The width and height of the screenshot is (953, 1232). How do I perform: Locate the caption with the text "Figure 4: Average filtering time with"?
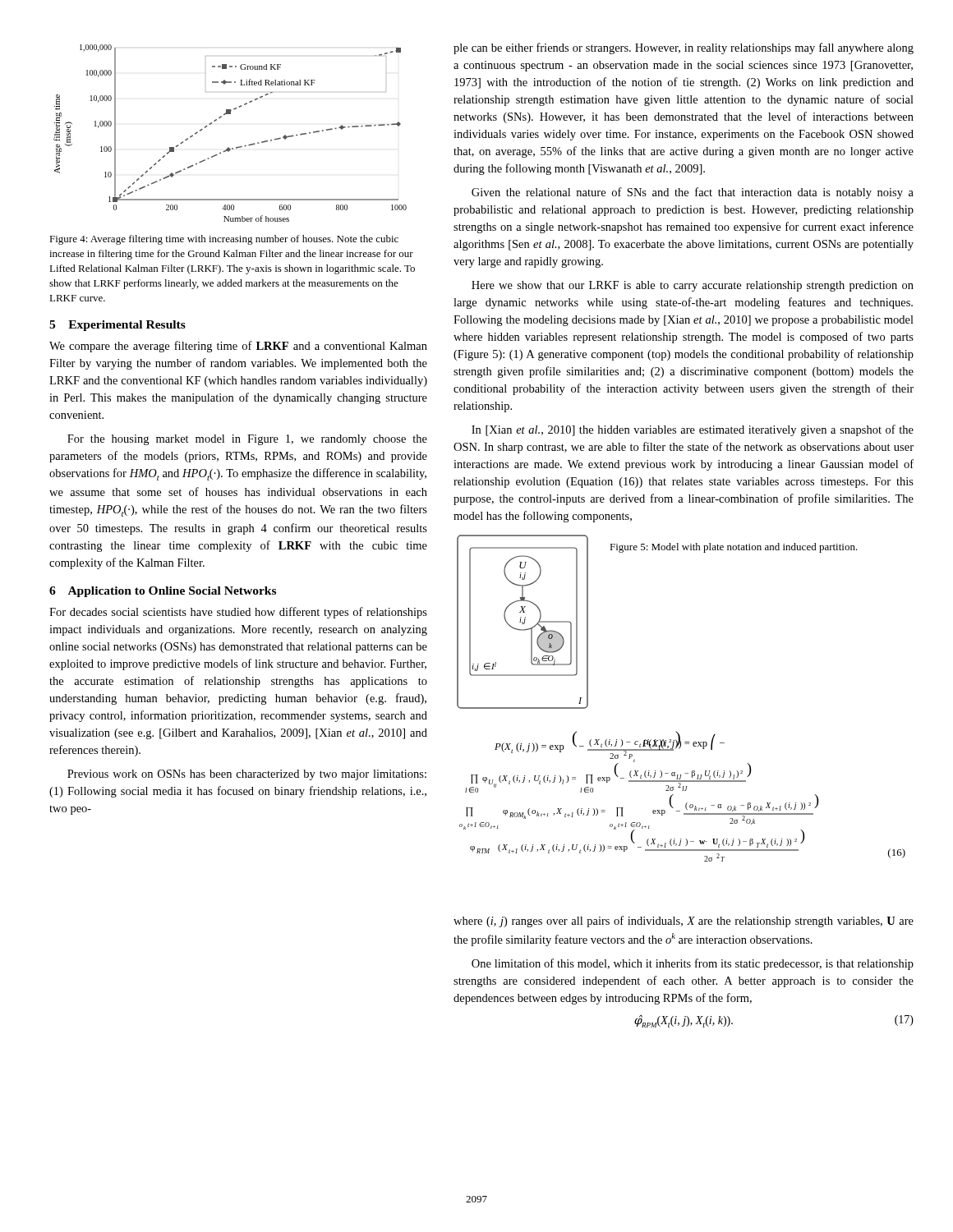point(232,268)
